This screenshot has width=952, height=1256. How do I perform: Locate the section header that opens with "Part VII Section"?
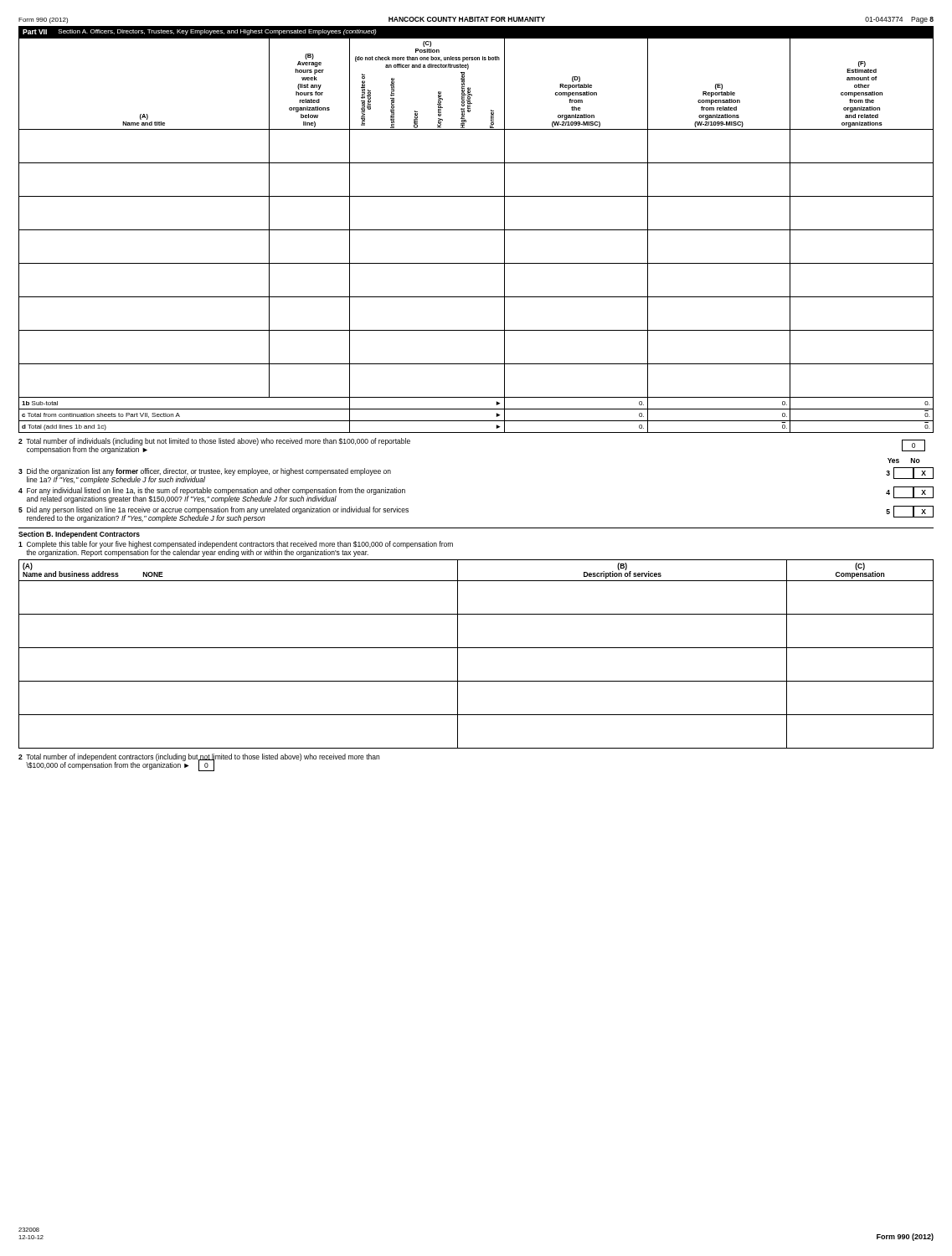pos(476,32)
